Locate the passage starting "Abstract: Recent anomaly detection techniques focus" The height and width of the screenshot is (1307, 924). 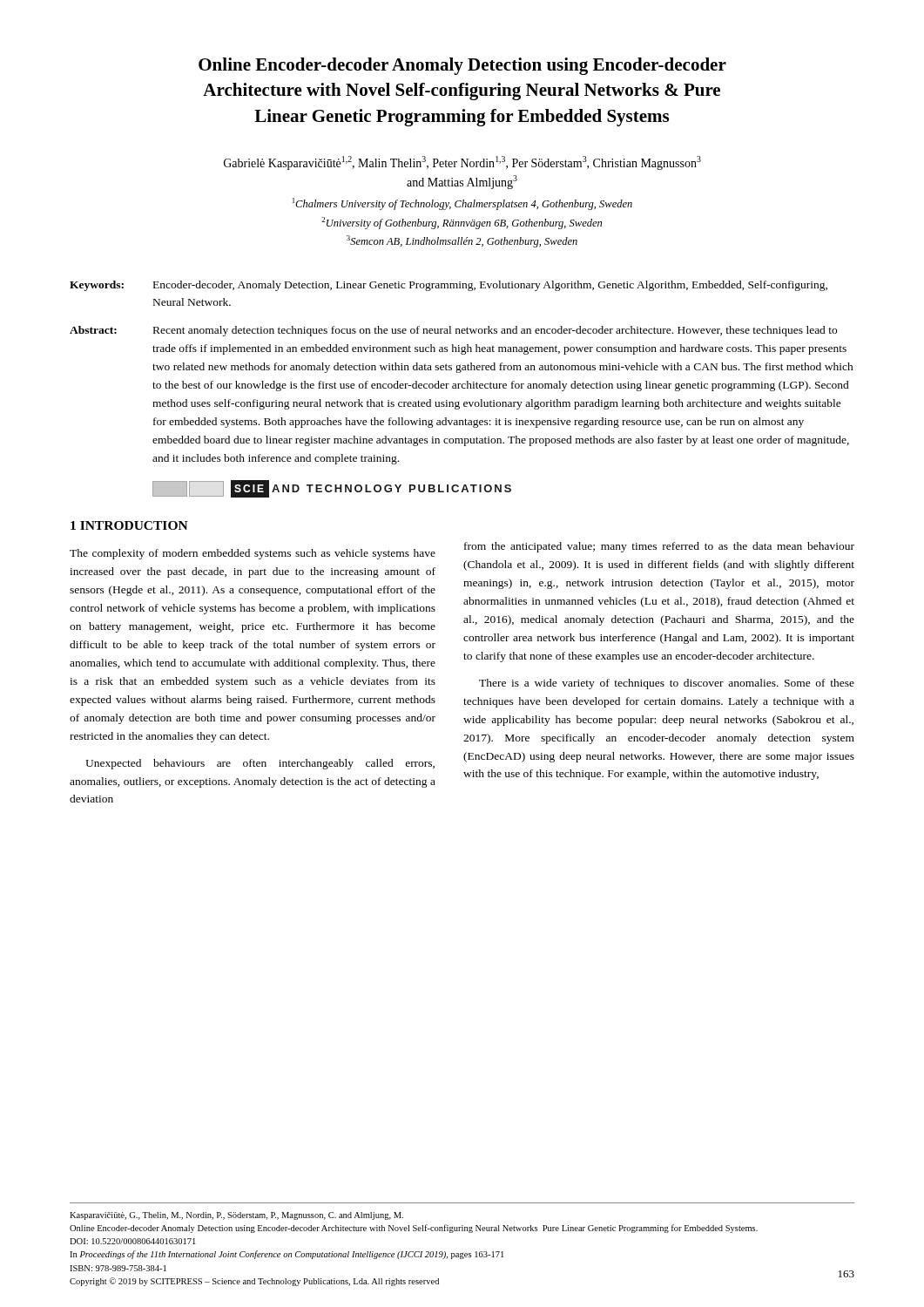pos(462,410)
